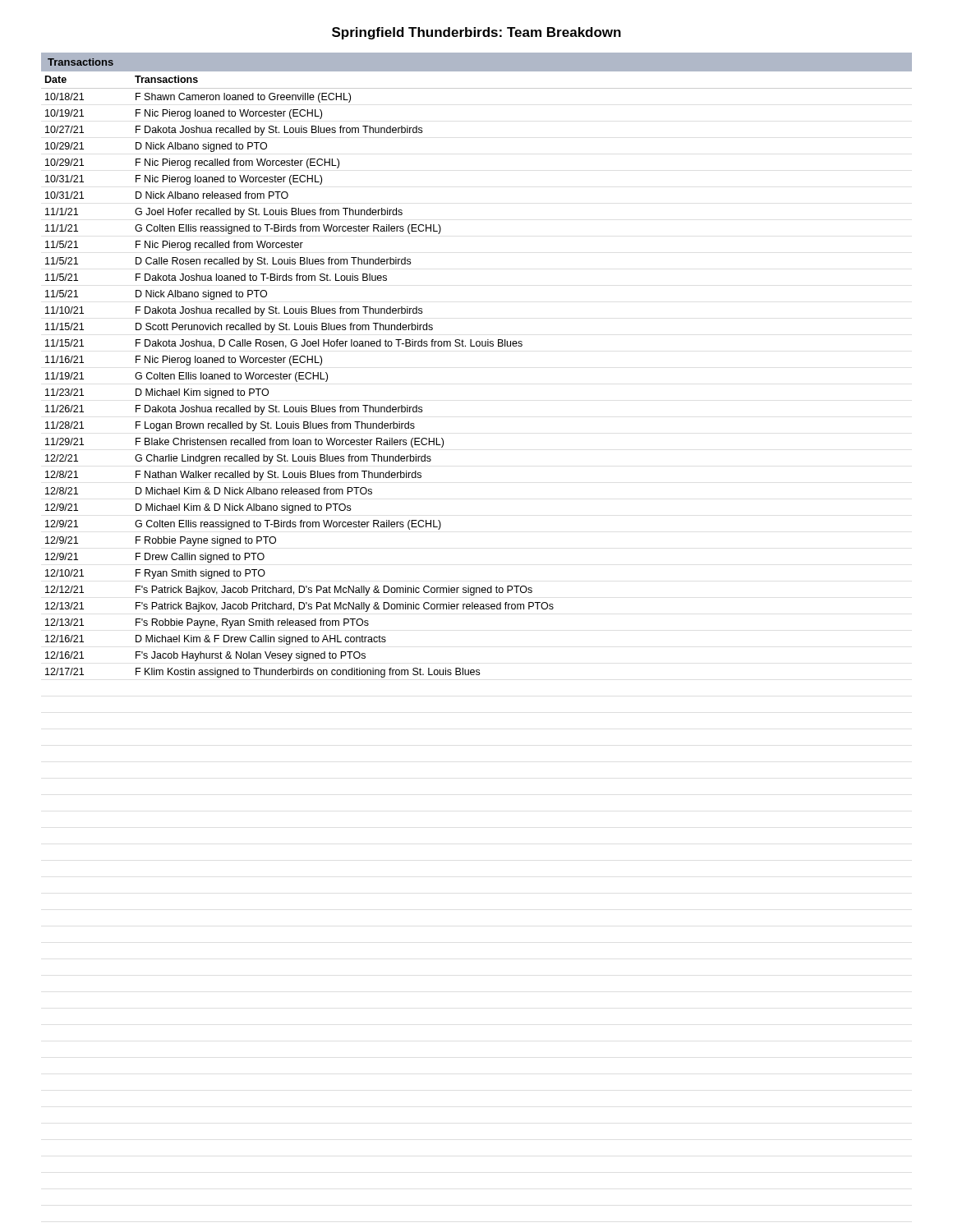
Task: Locate the text "Springfield Thunderbirds: Team Breakdown"
Action: point(476,32)
